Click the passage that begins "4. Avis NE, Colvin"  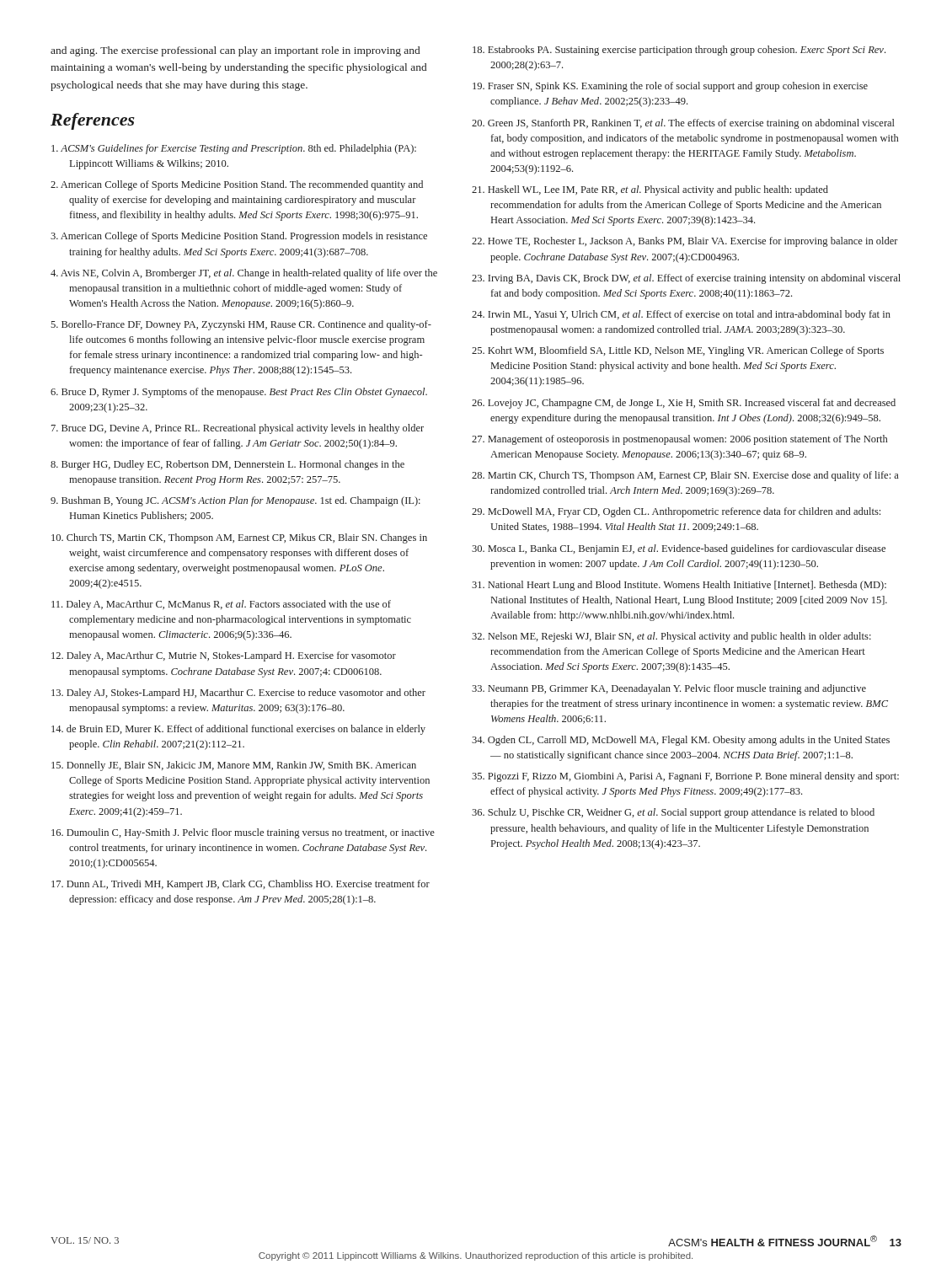pos(244,288)
